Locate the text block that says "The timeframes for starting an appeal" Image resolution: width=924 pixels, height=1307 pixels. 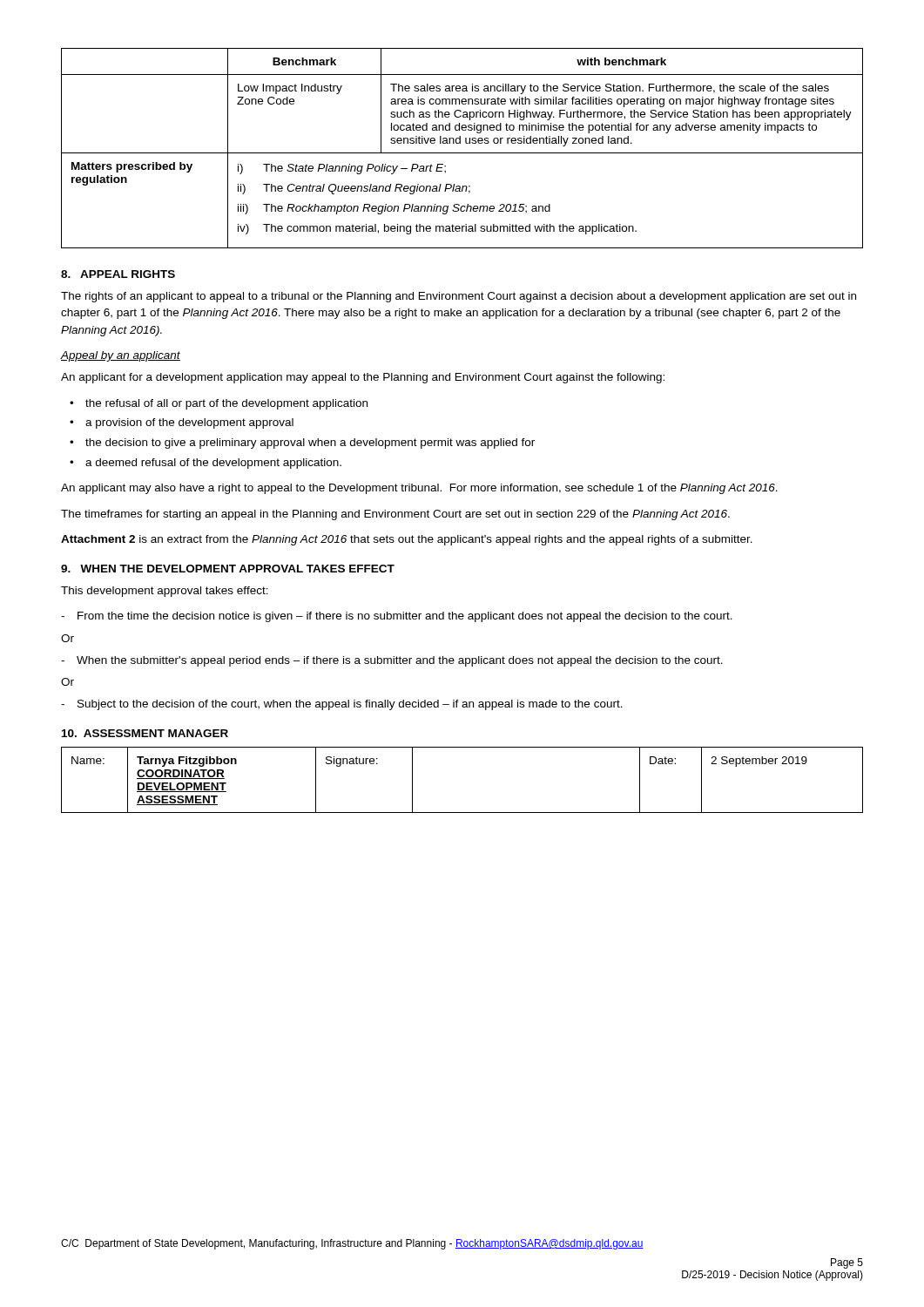(396, 513)
